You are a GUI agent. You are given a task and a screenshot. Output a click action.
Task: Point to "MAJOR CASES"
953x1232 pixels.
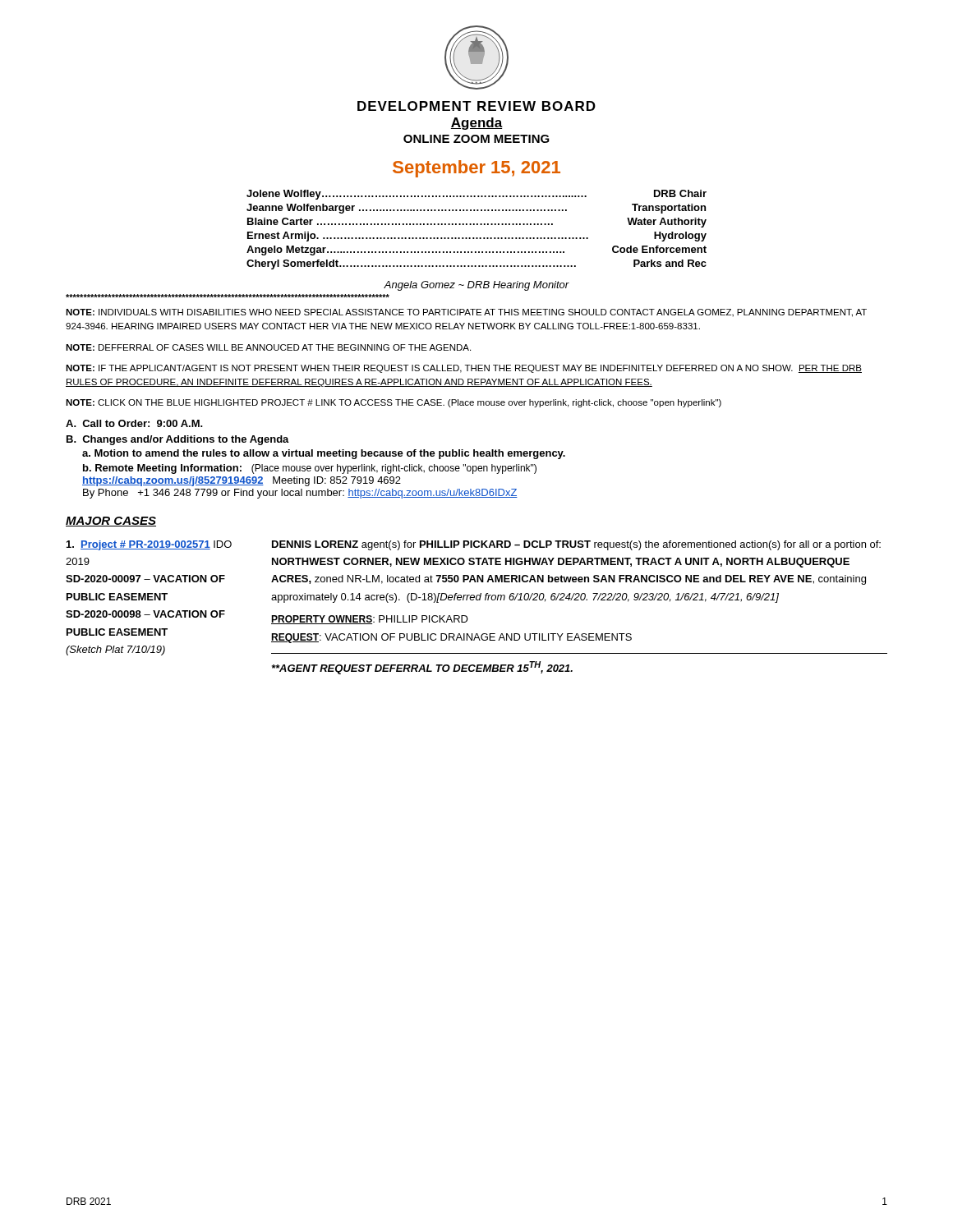pyautogui.click(x=111, y=520)
